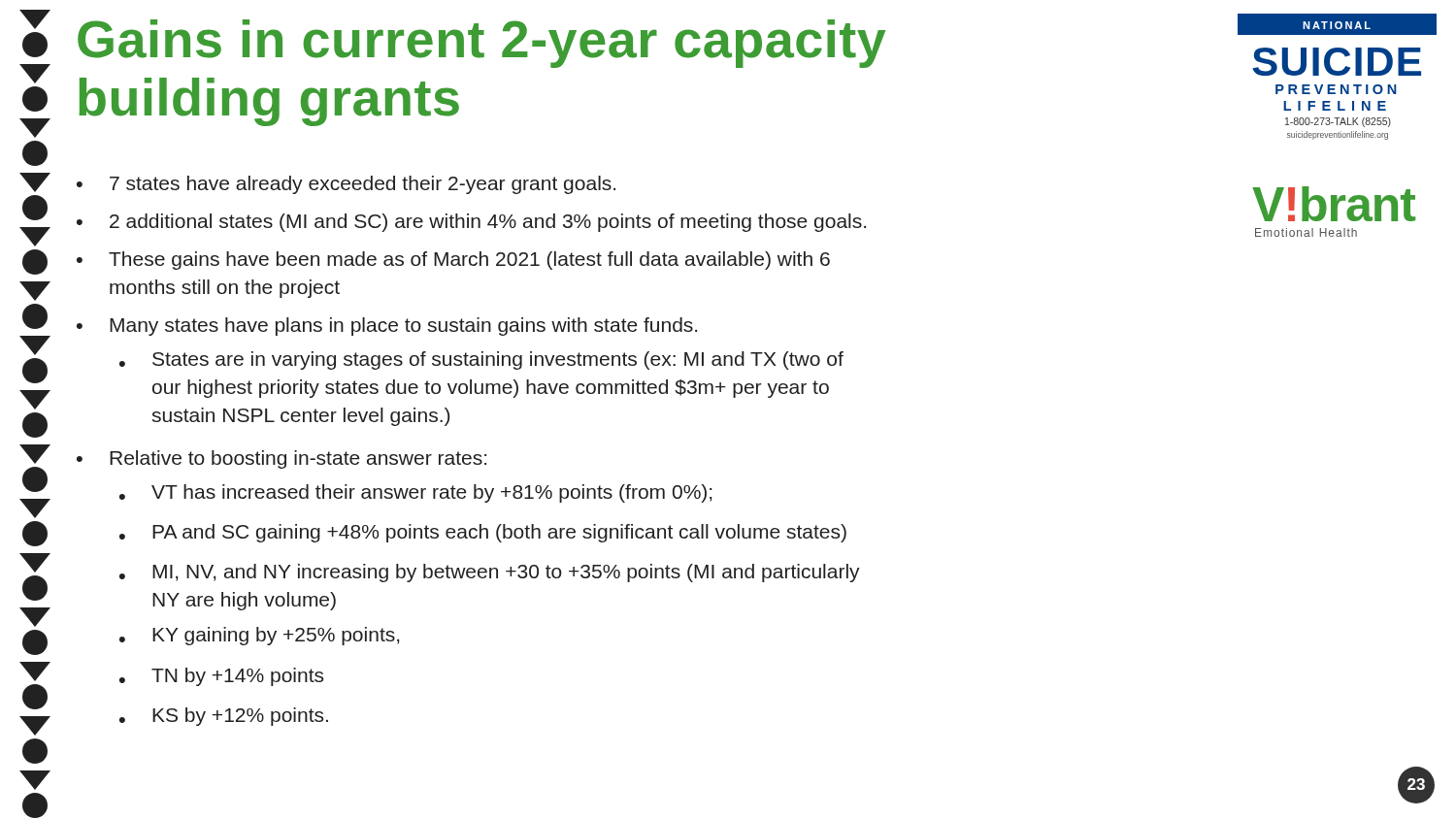Select the list item with the text "• States are in varying stages of"

(612, 387)
